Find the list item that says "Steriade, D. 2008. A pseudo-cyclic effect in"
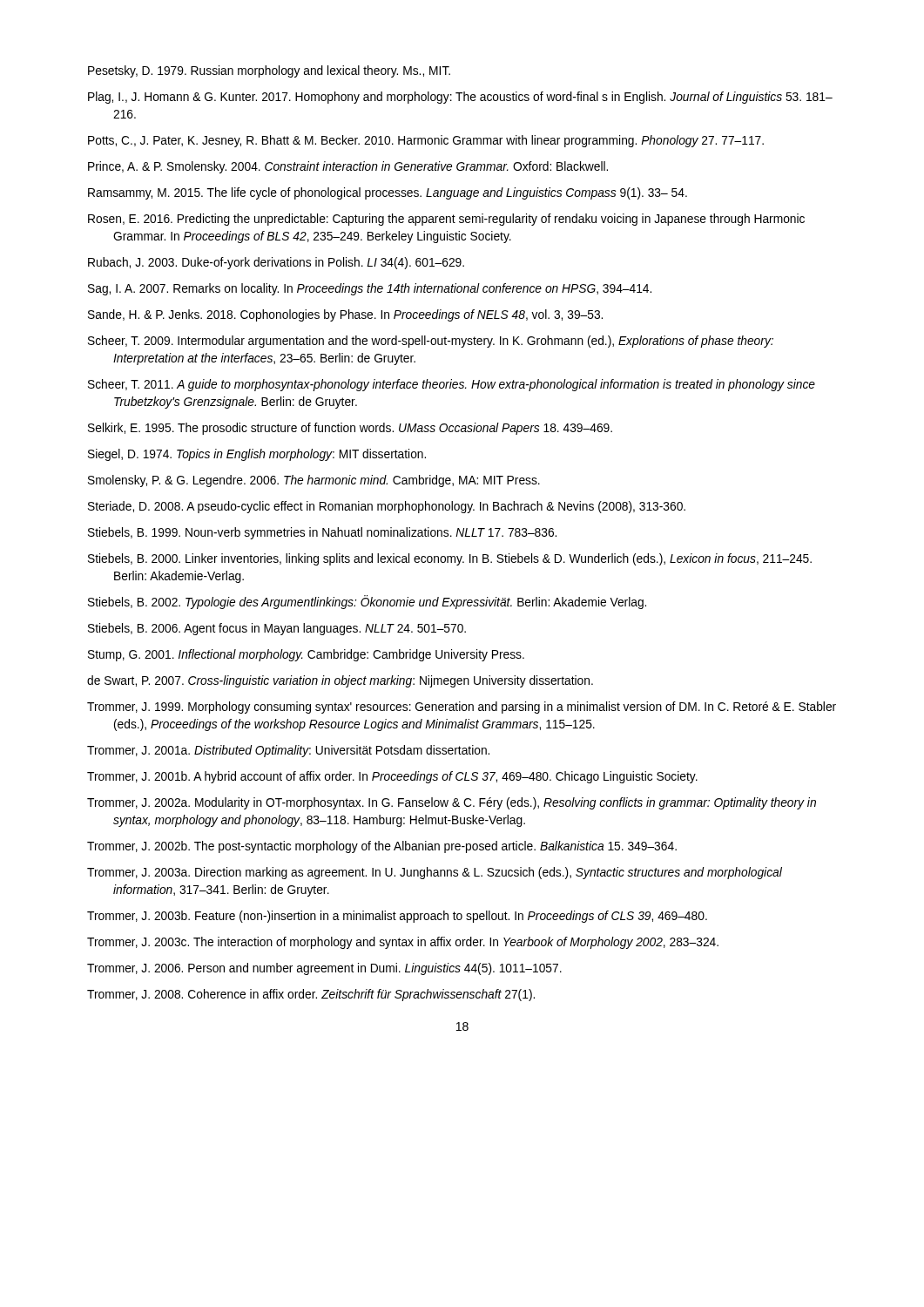 [x=387, y=507]
